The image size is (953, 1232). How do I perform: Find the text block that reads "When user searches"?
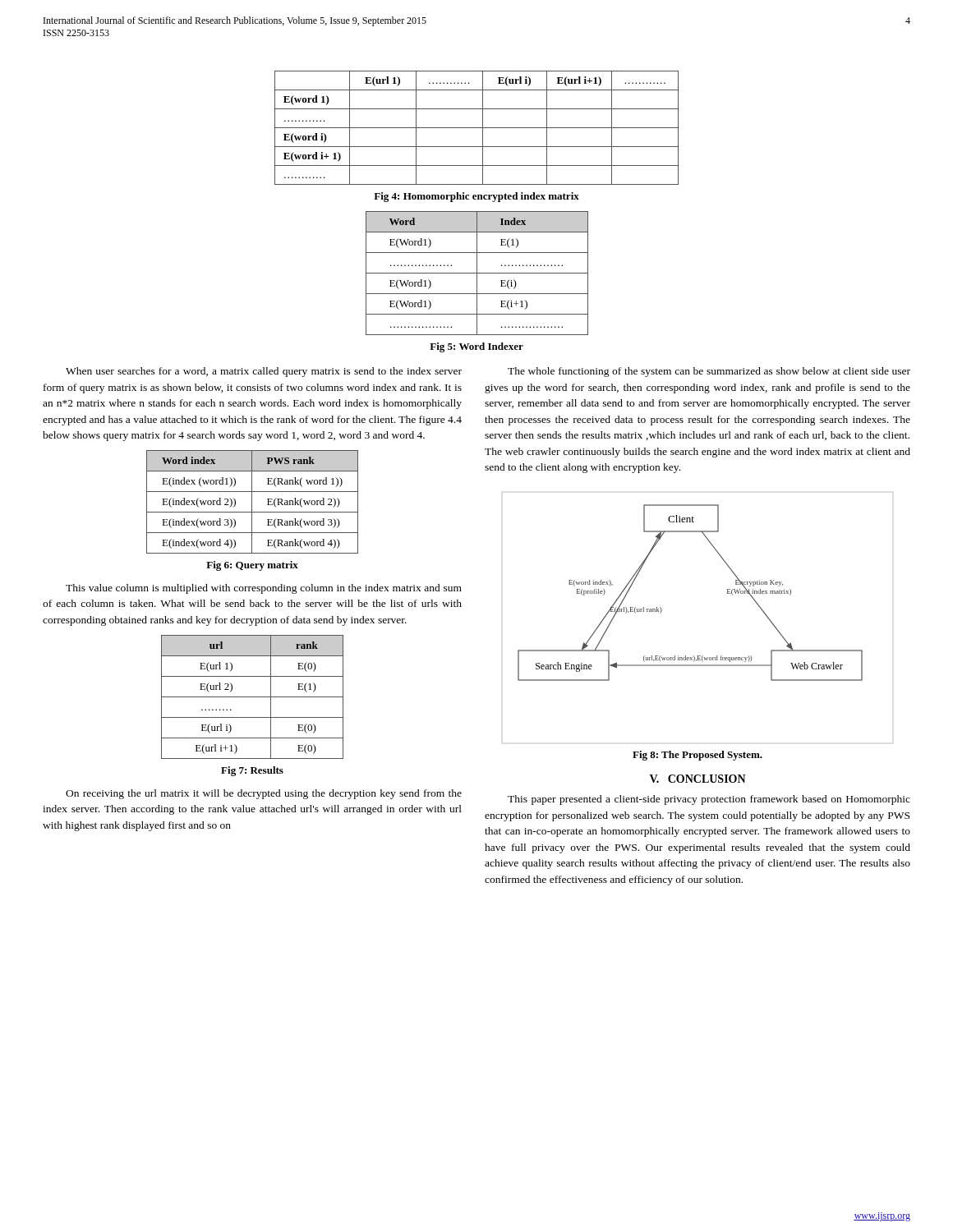pyautogui.click(x=252, y=403)
